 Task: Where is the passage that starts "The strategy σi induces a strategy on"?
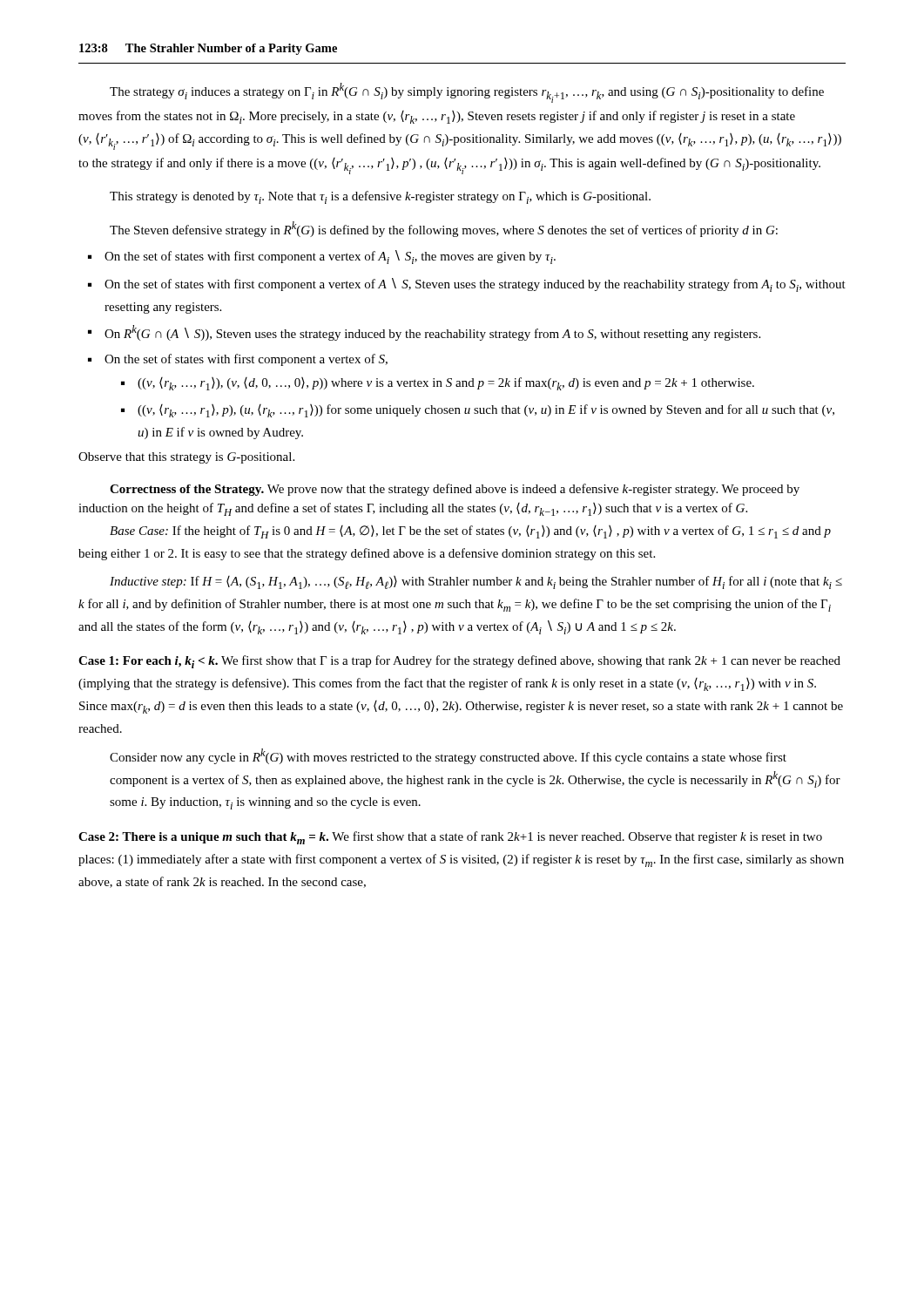point(462,128)
